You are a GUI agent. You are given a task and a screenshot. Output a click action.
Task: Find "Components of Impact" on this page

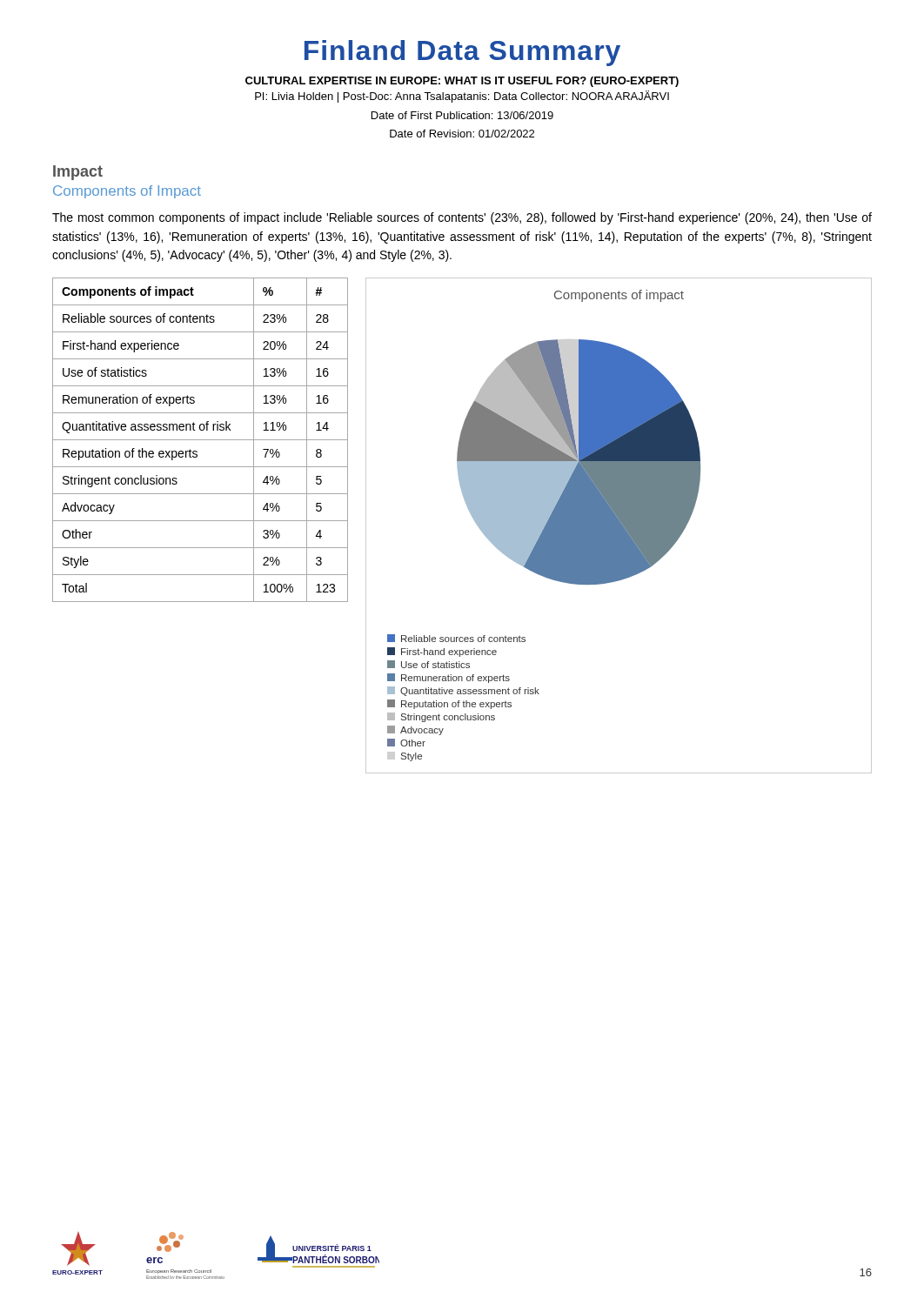(127, 191)
